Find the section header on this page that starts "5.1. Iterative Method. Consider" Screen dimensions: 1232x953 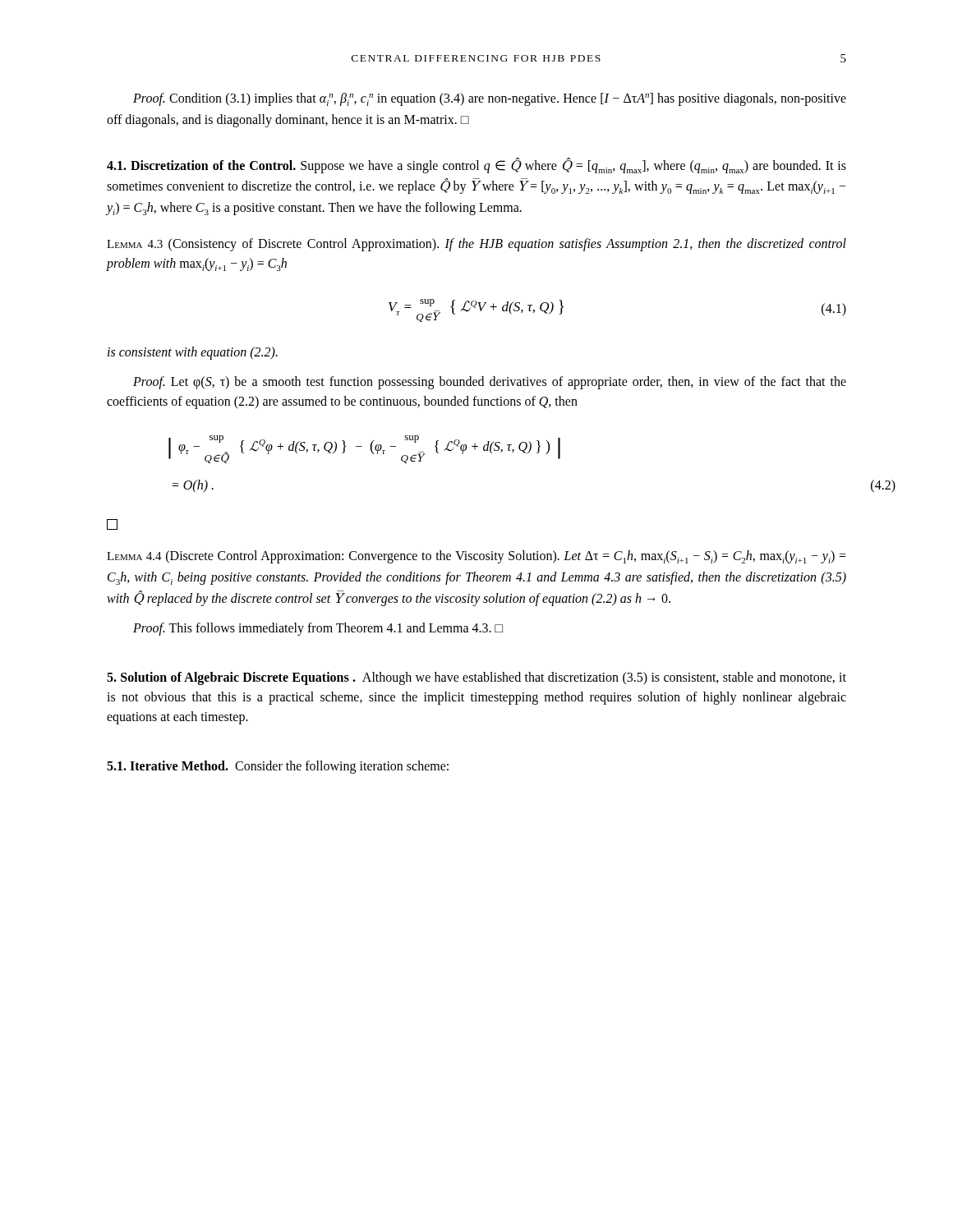278,767
